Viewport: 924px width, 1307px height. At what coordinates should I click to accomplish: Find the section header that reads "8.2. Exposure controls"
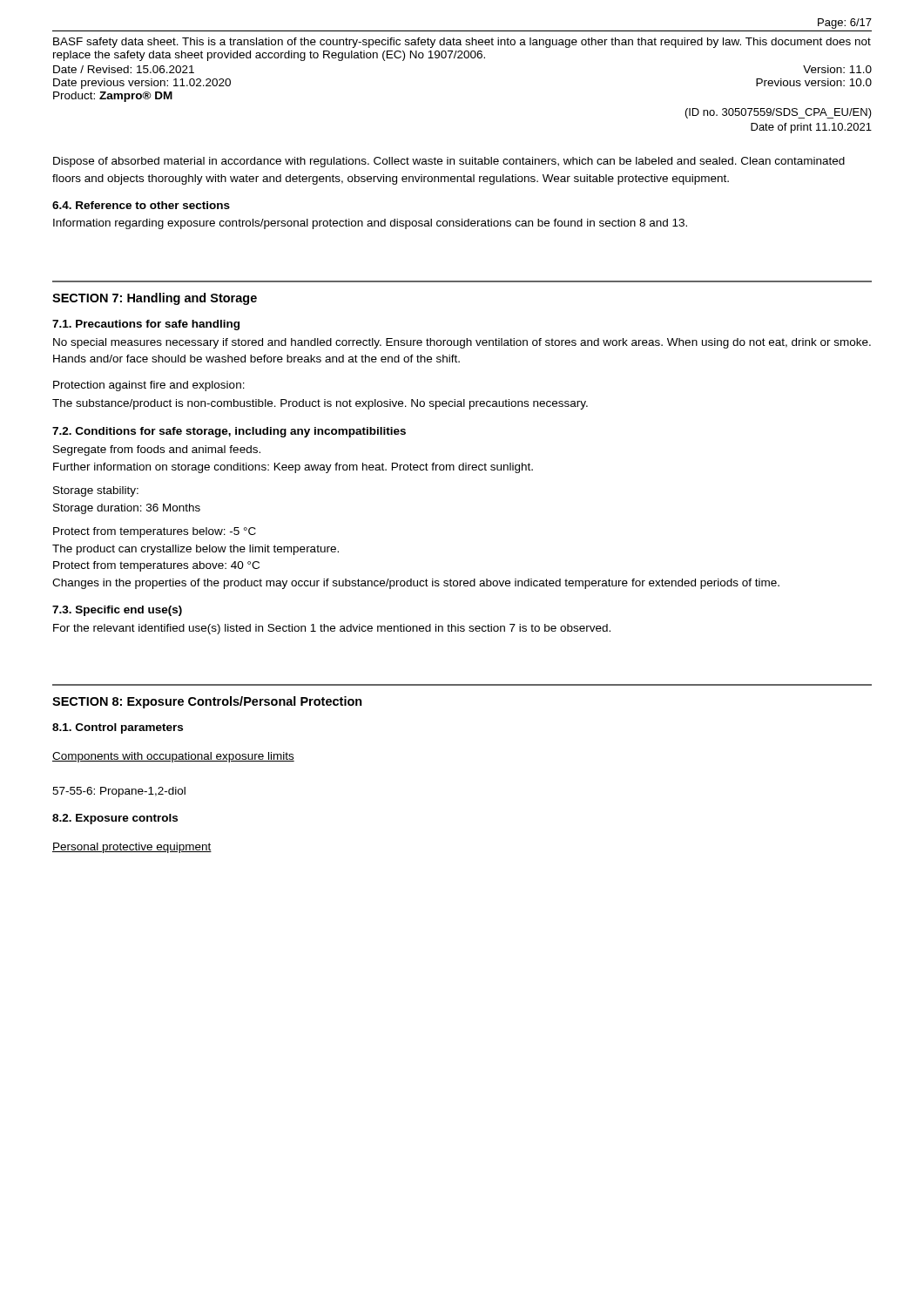point(115,818)
